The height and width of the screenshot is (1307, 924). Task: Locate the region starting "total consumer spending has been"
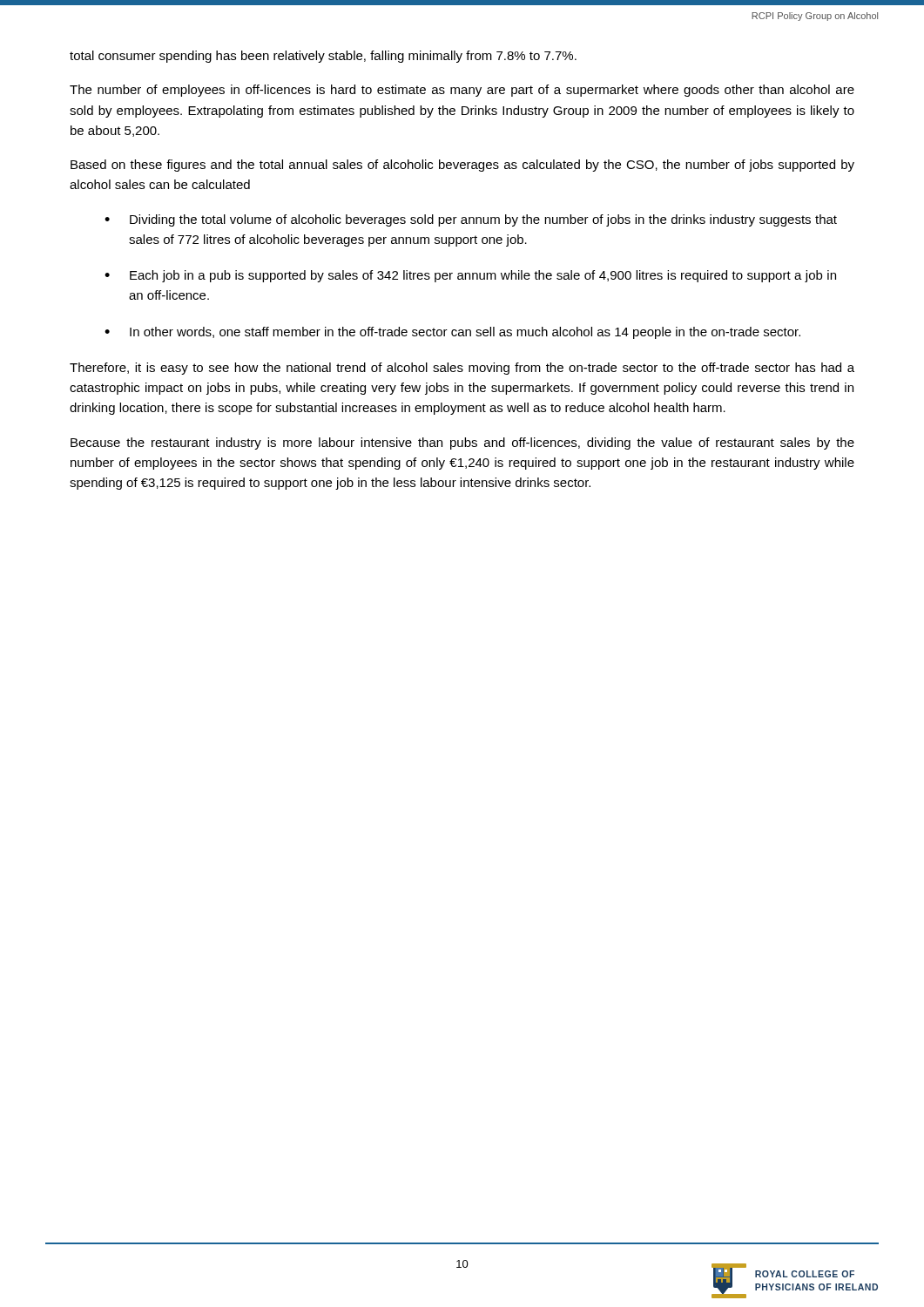(x=323, y=55)
